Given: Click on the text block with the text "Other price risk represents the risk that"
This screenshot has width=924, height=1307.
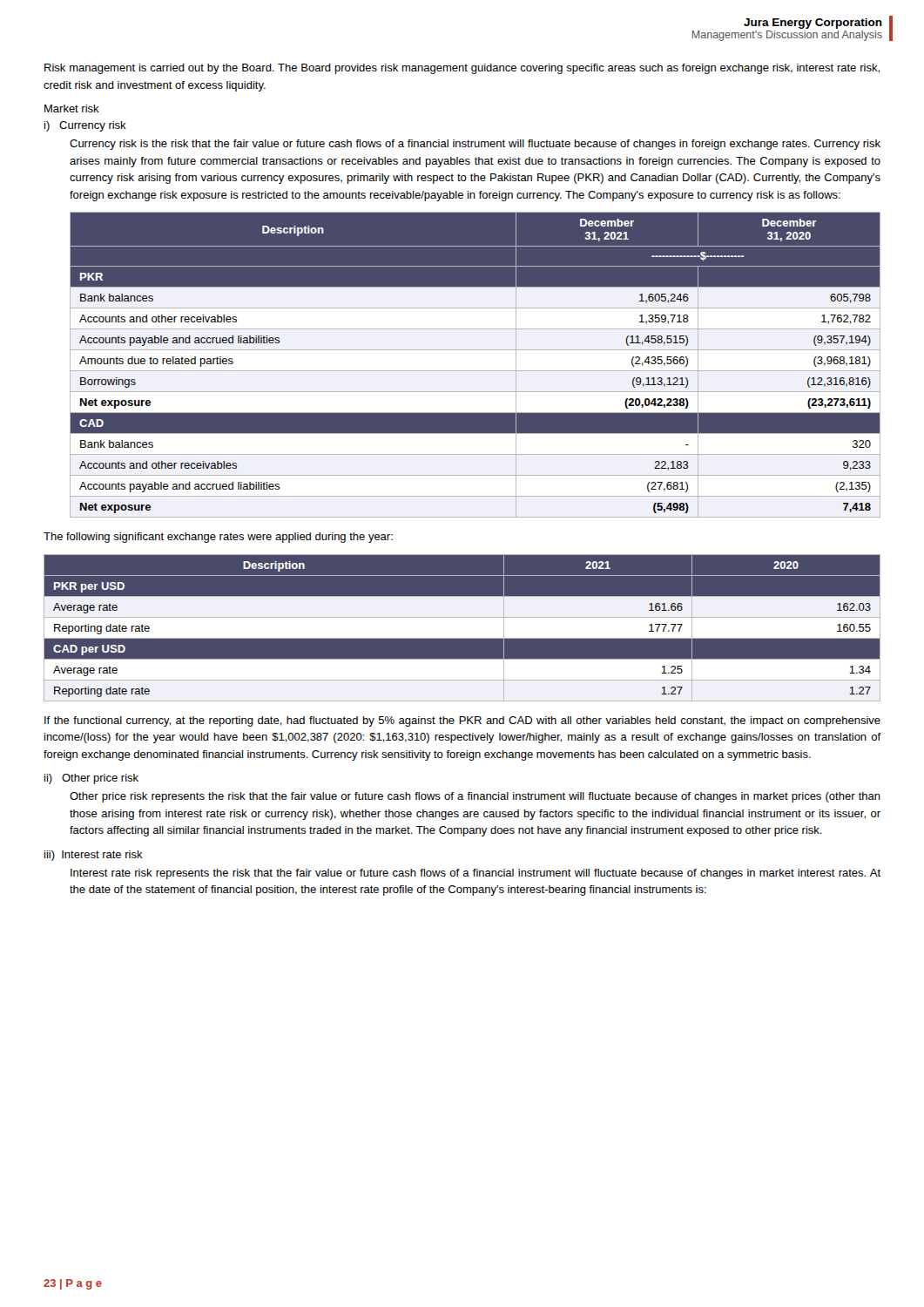Looking at the screenshot, I should [x=475, y=813].
